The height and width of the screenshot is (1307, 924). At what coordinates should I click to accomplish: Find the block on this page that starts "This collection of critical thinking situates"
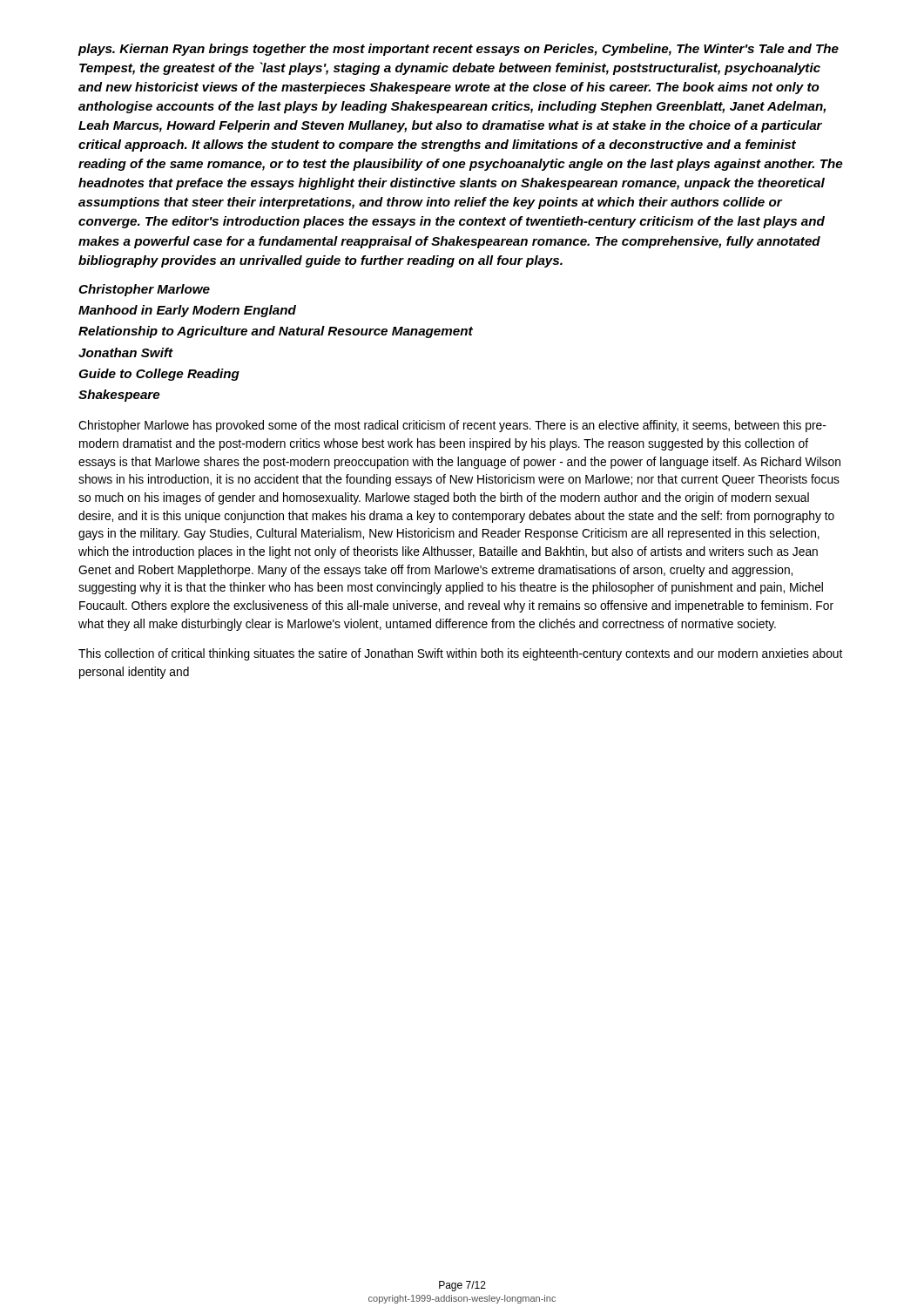(462, 664)
